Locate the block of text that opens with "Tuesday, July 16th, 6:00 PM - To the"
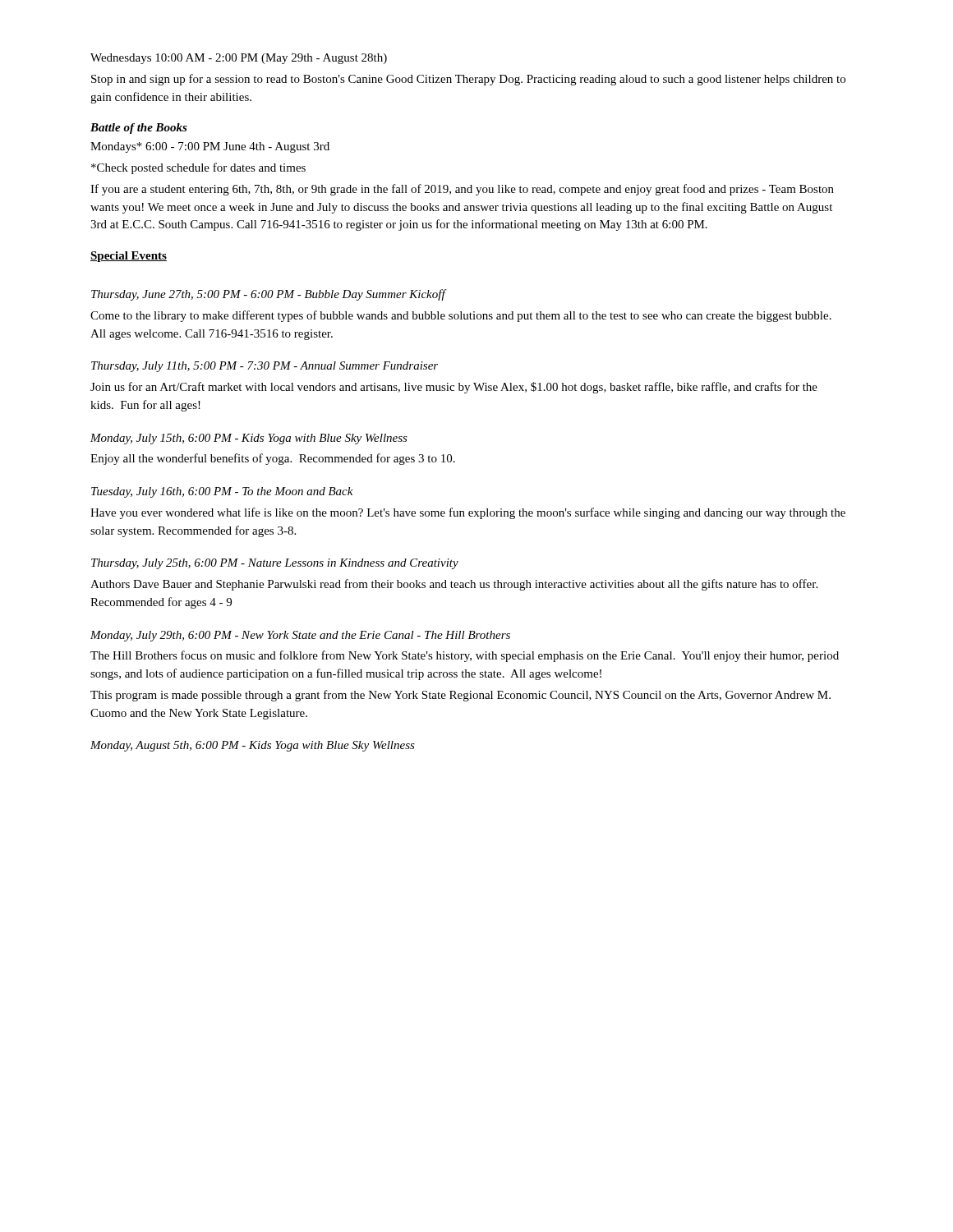The width and height of the screenshot is (953, 1232). pos(468,511)
